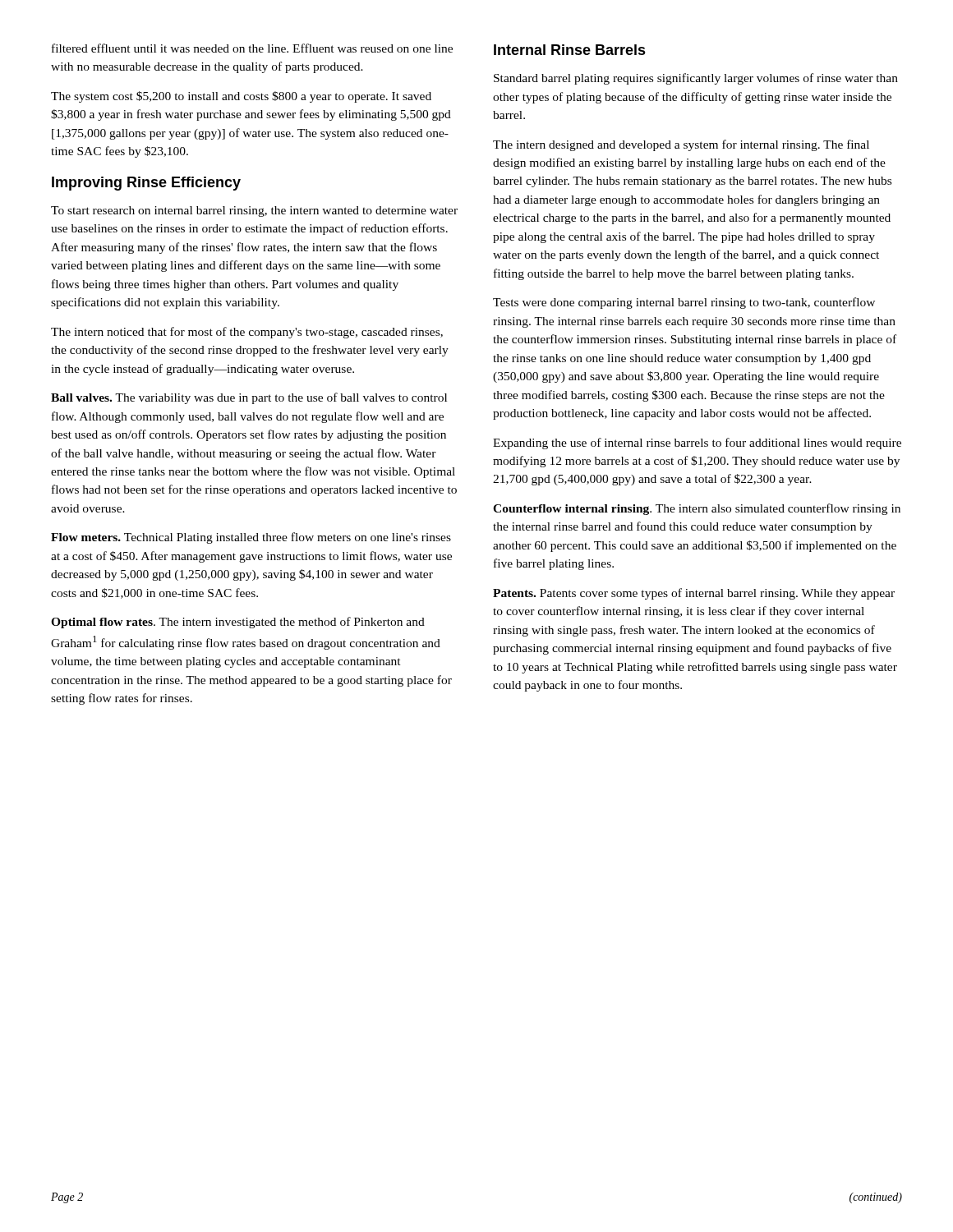Click on the passage starting "Internal Rinse Barrels"
This screenshot has width=953, height=1232.
569,50
